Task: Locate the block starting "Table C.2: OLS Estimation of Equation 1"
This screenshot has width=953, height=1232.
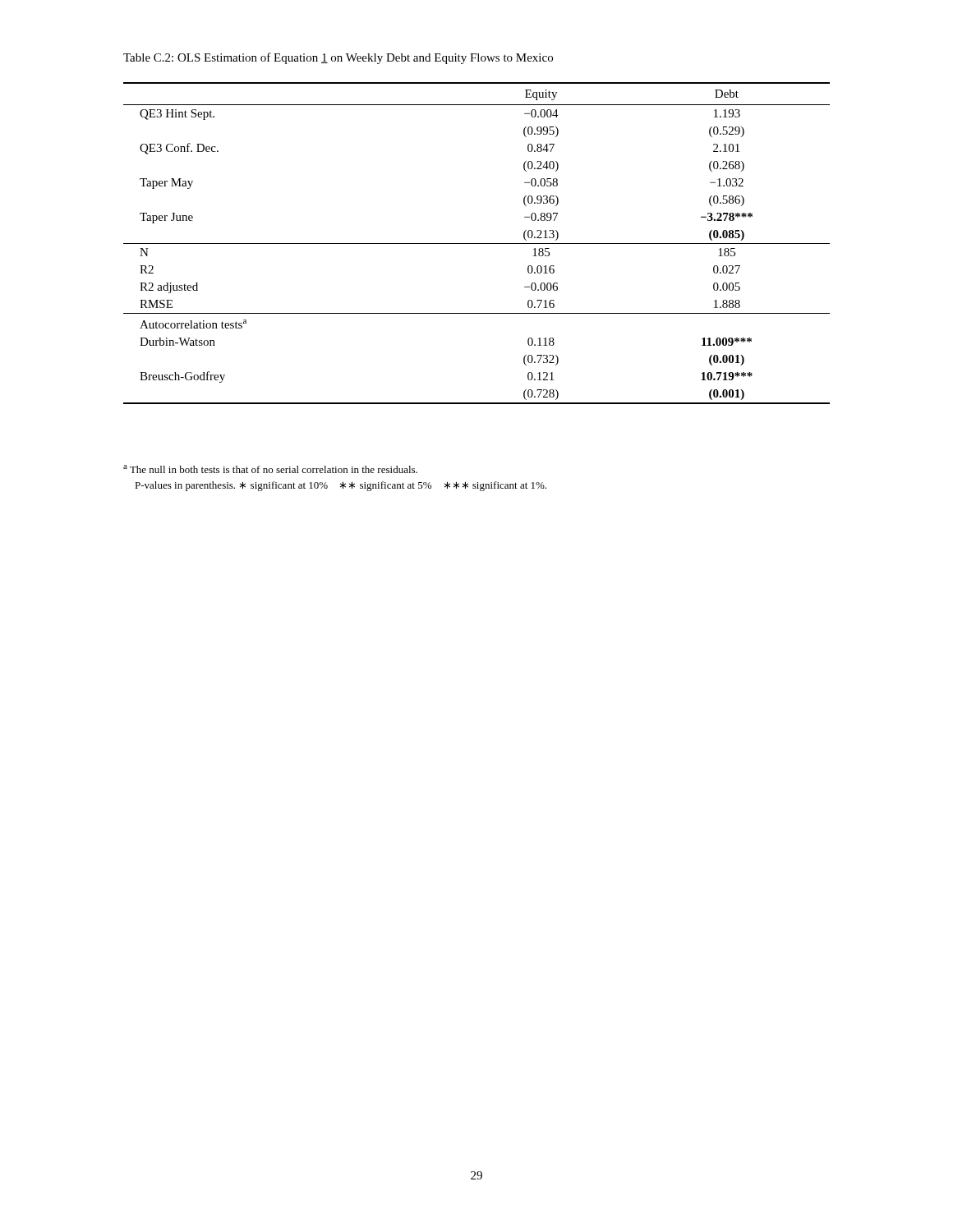Action: 338,57
